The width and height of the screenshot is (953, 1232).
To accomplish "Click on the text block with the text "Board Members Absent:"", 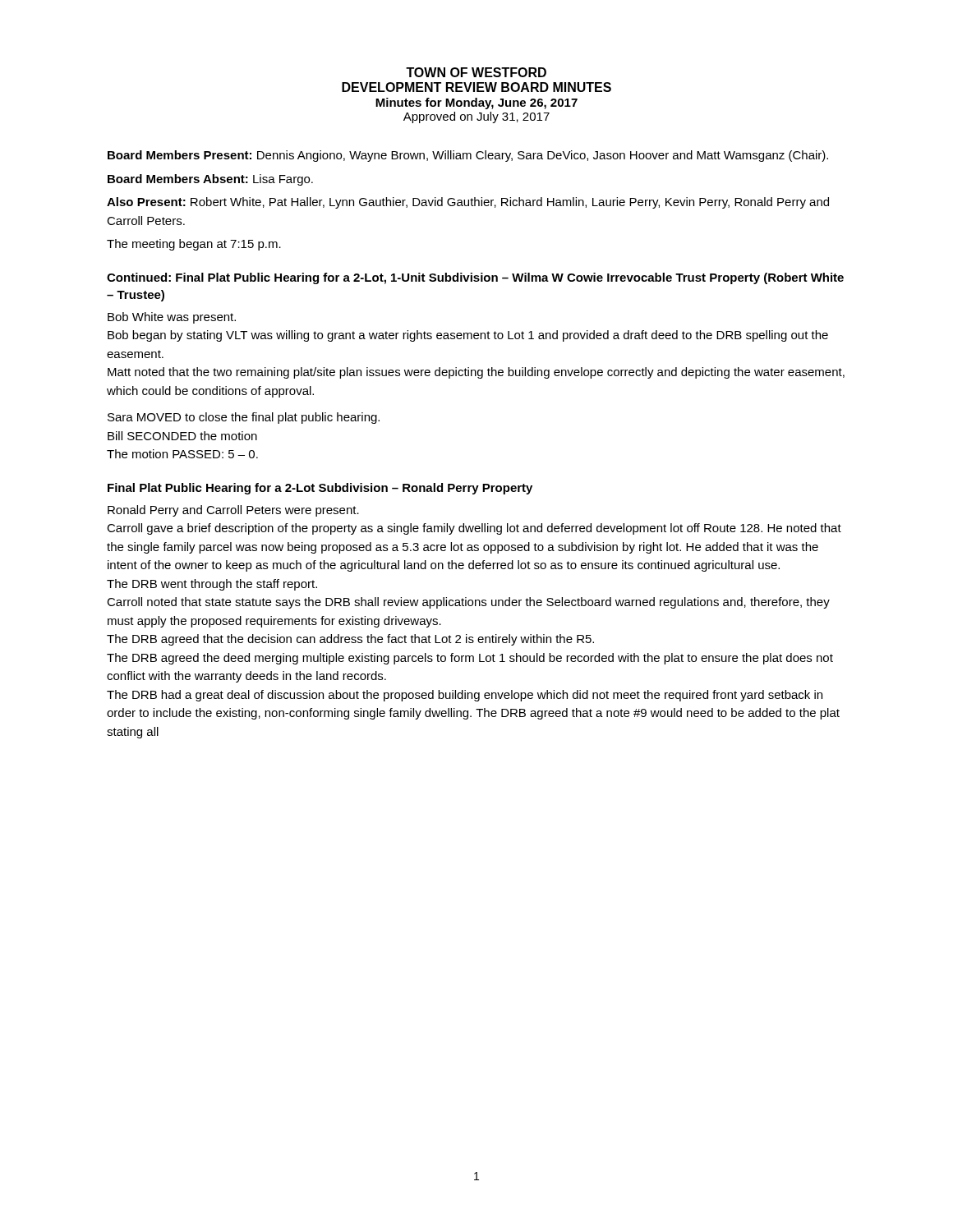I will [x=210, y=178].
